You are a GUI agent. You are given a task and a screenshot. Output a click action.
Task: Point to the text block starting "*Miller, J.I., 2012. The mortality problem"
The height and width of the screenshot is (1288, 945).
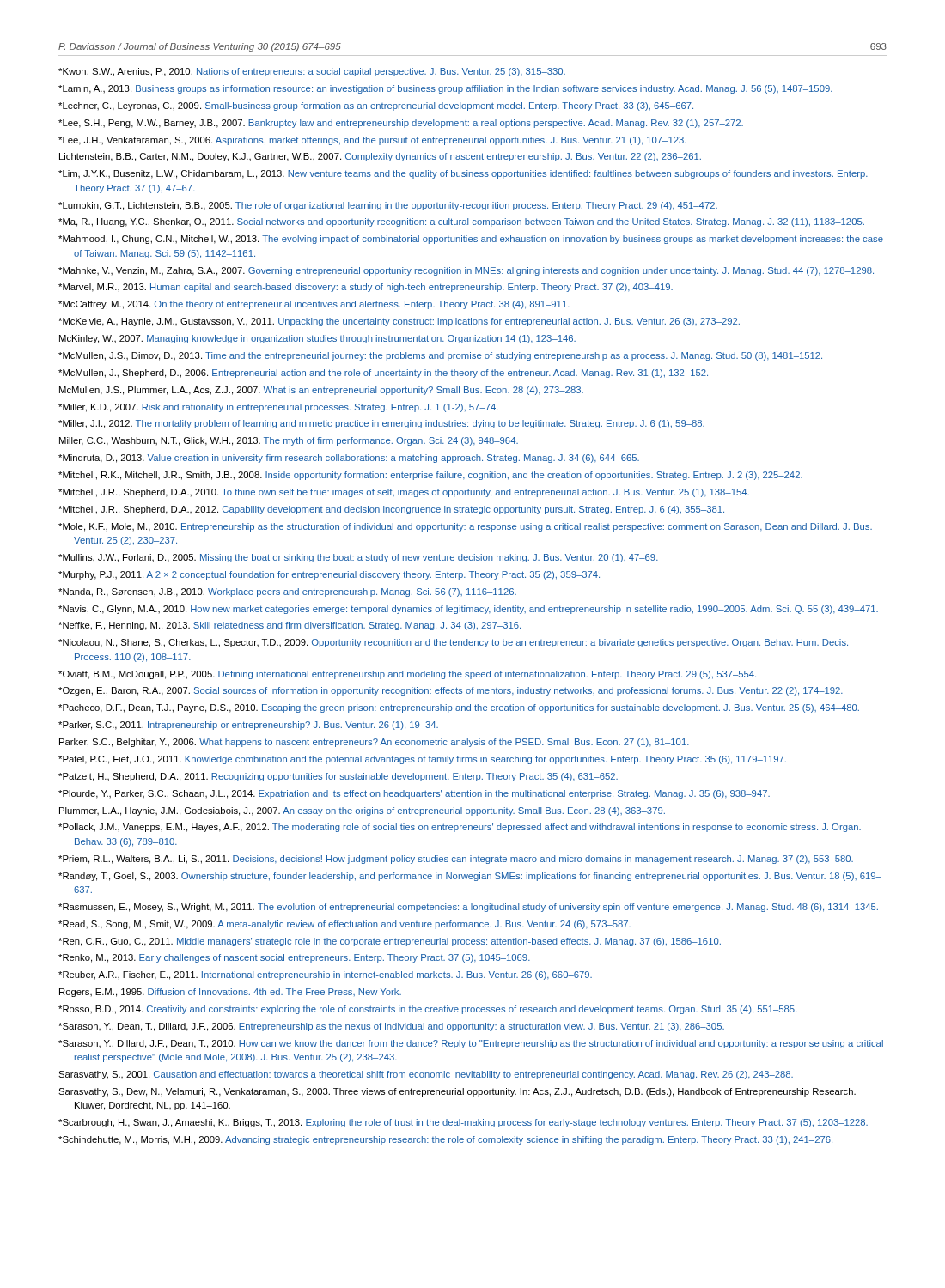click(x=382, y=424)
